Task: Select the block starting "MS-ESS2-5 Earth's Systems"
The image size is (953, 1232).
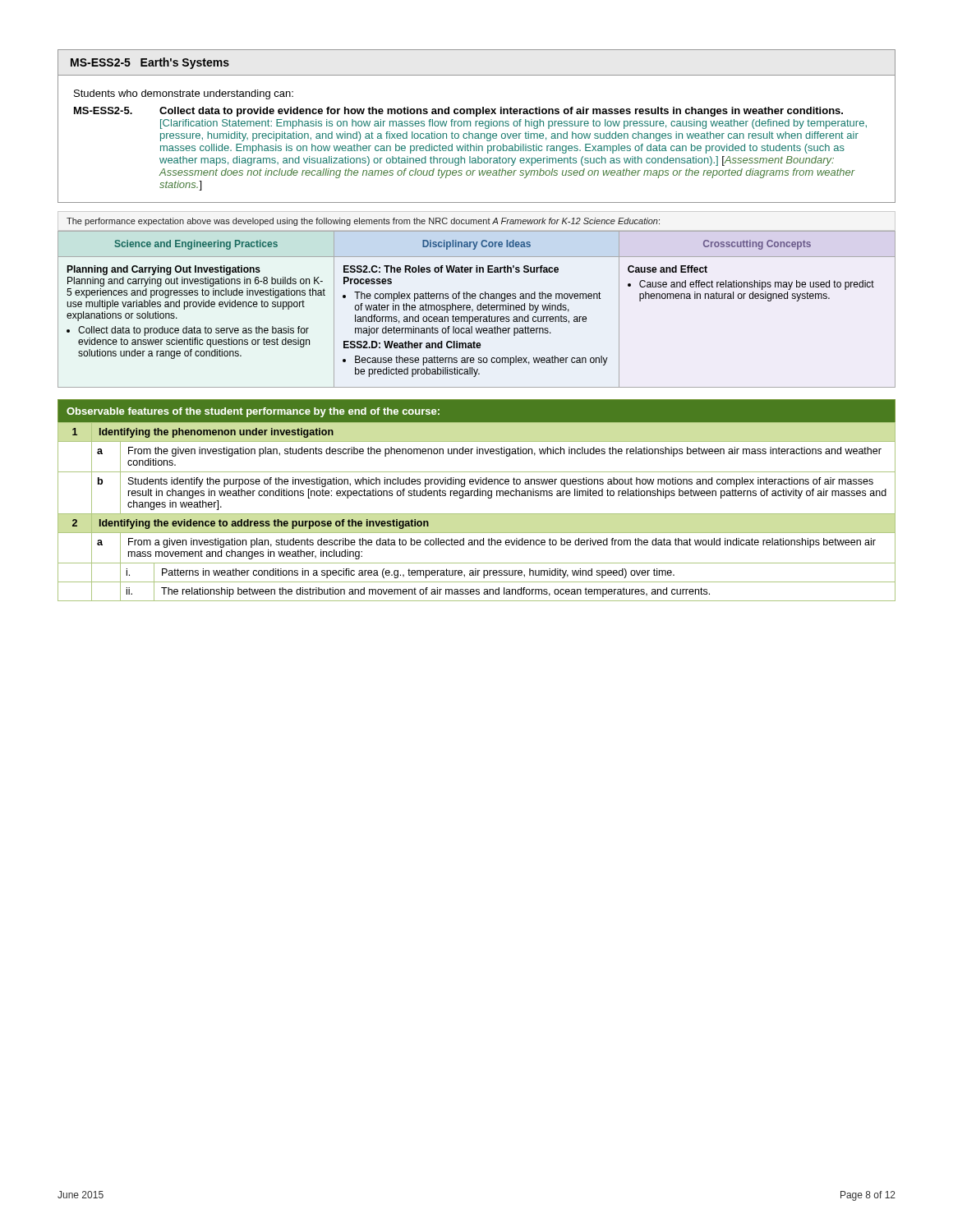Action: click(150, 62)
